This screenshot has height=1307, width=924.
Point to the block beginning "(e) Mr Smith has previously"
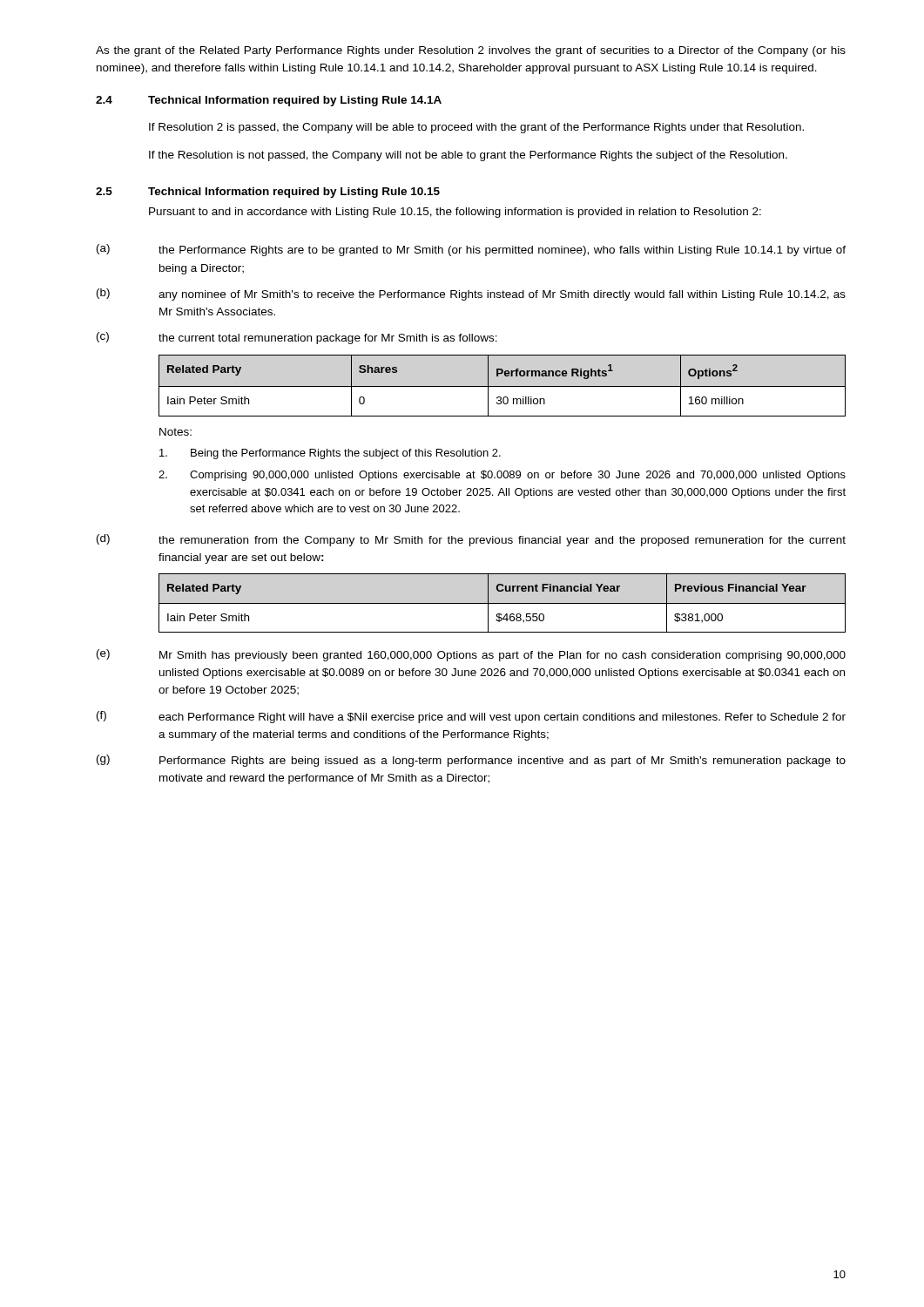pyautogui.click(x=471, y=673)
